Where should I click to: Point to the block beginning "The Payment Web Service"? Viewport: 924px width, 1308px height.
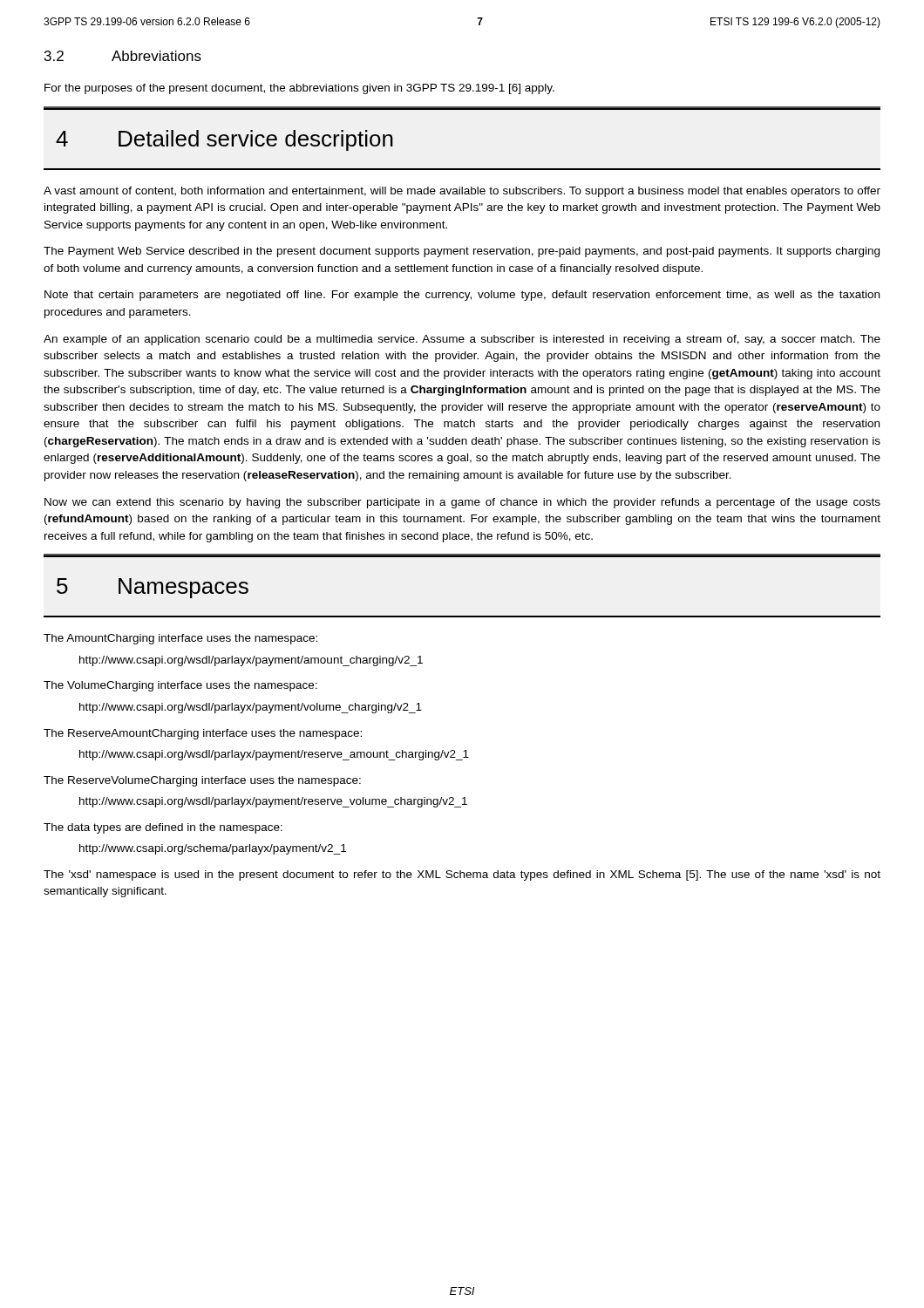[462, 259]
